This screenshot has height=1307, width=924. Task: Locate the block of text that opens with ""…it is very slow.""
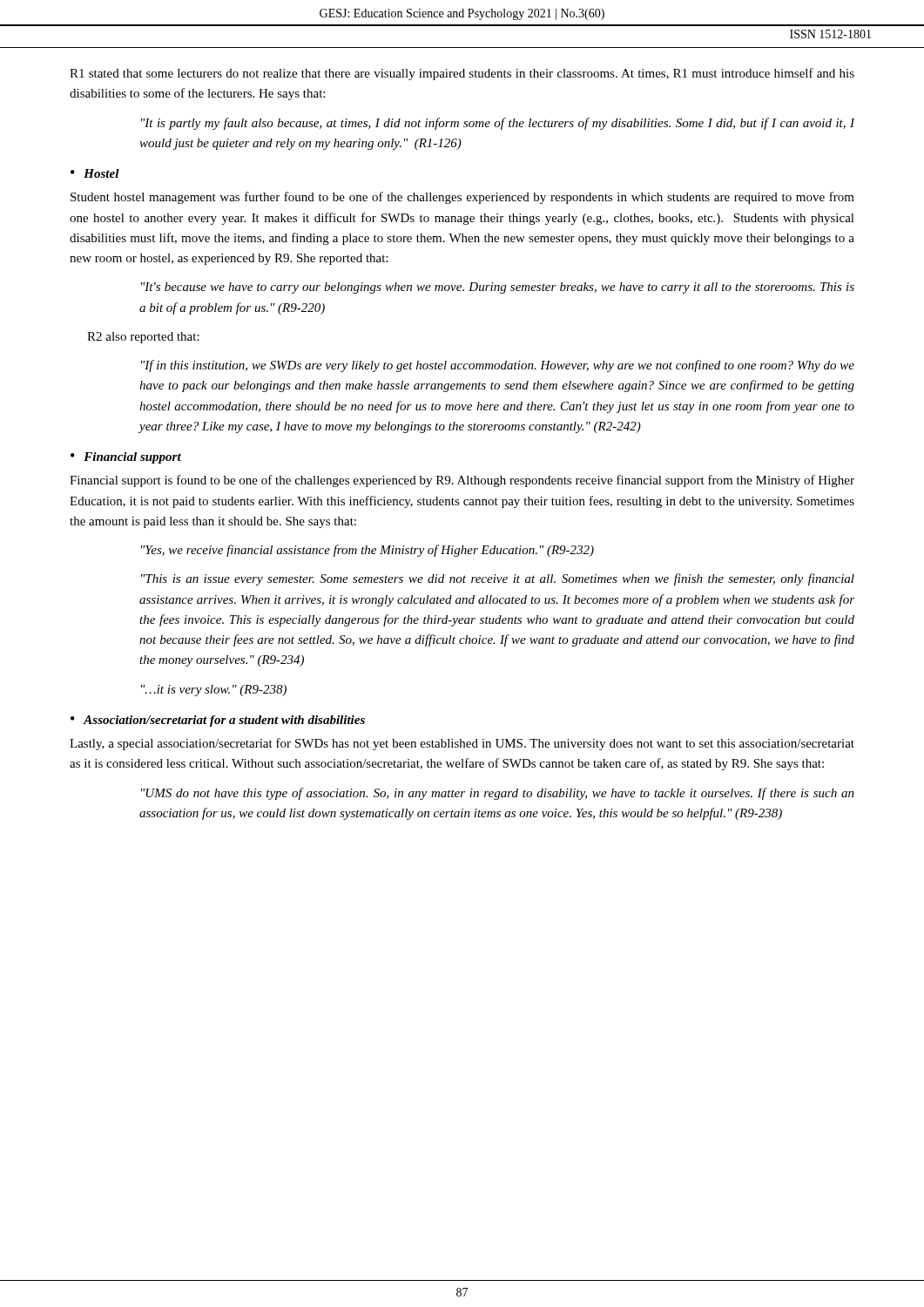pos(213,689)
